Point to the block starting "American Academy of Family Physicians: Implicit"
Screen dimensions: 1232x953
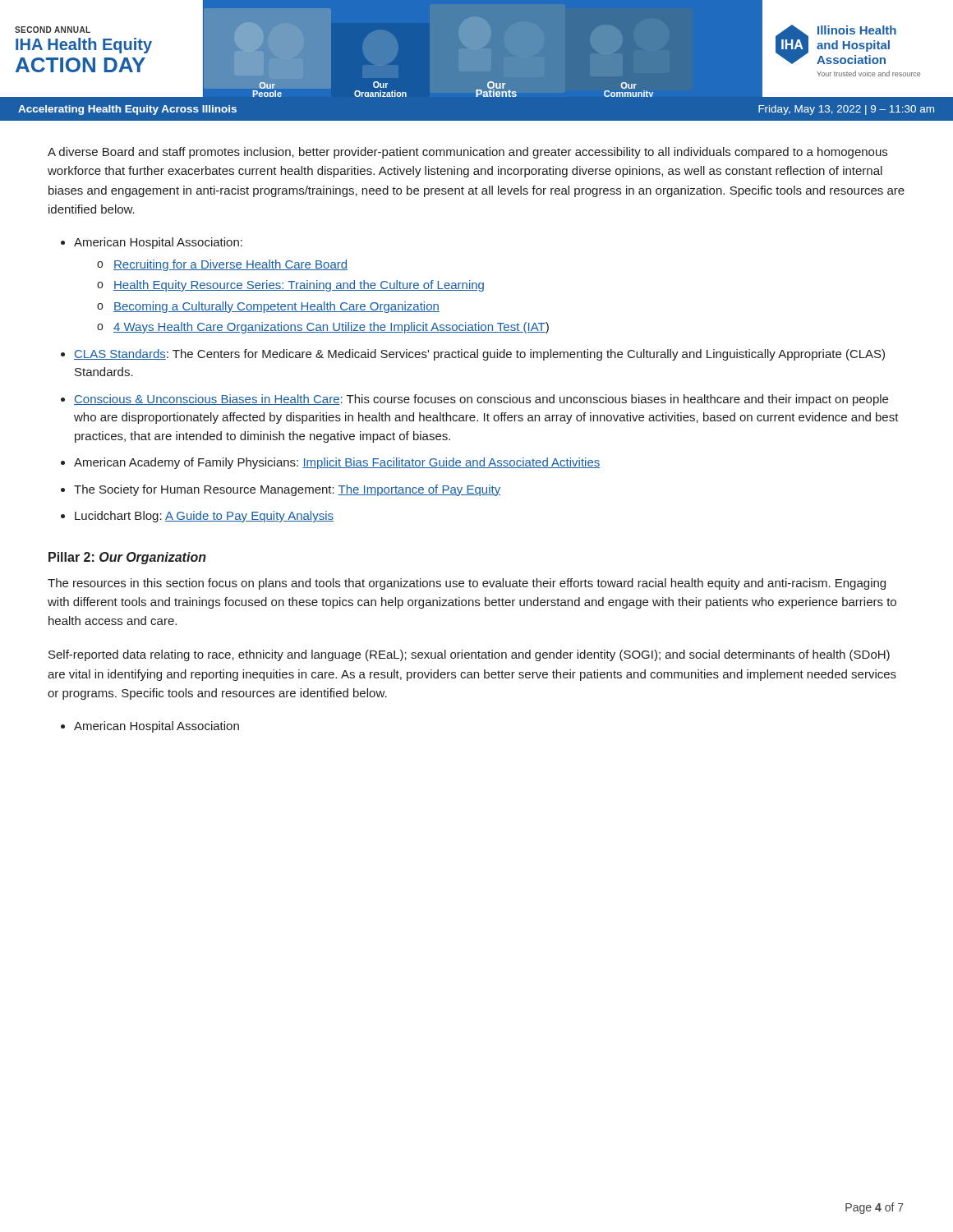pos(337,462)
